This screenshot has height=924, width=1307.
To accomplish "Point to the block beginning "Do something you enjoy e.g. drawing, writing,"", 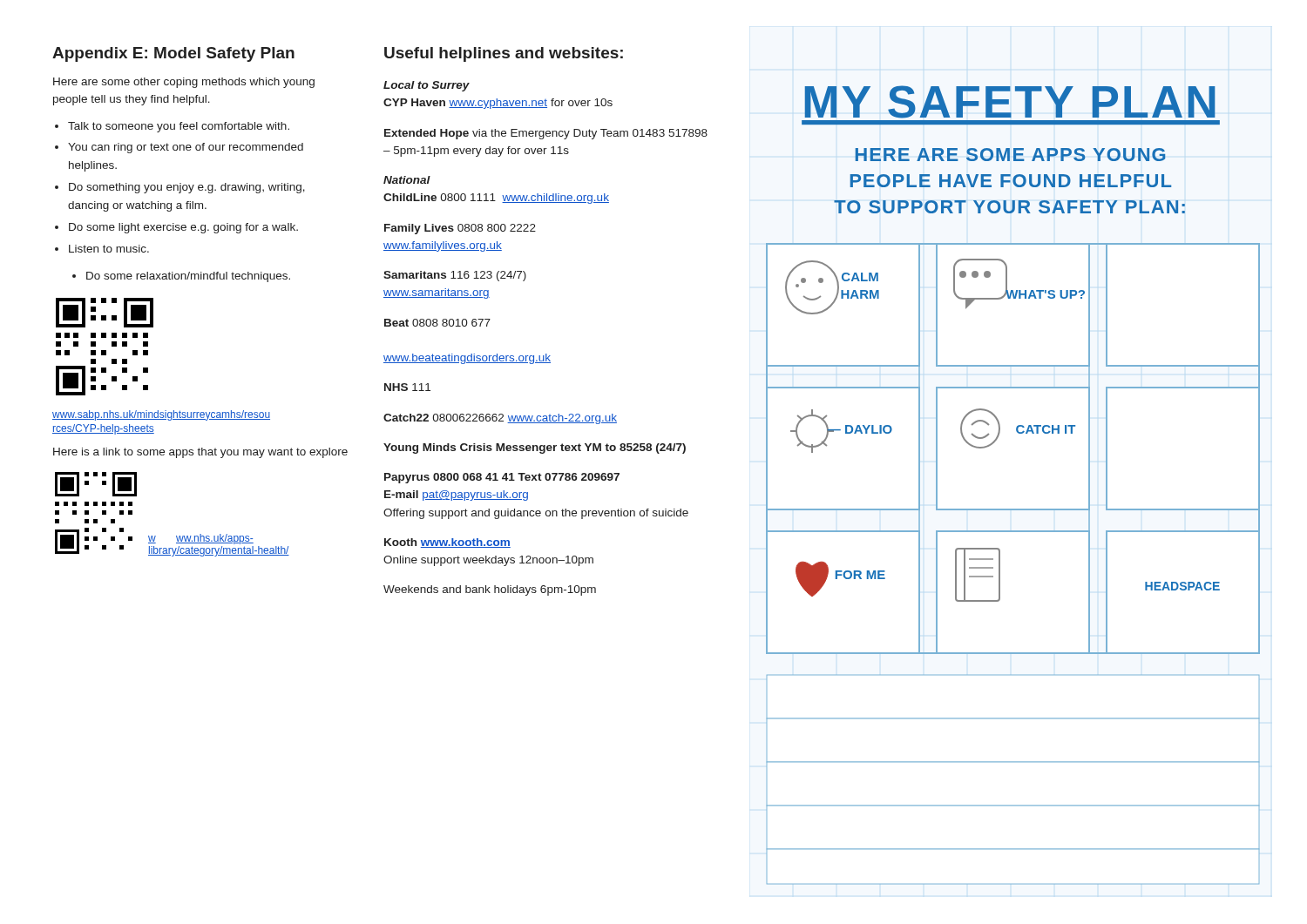I will pos(208,197).
